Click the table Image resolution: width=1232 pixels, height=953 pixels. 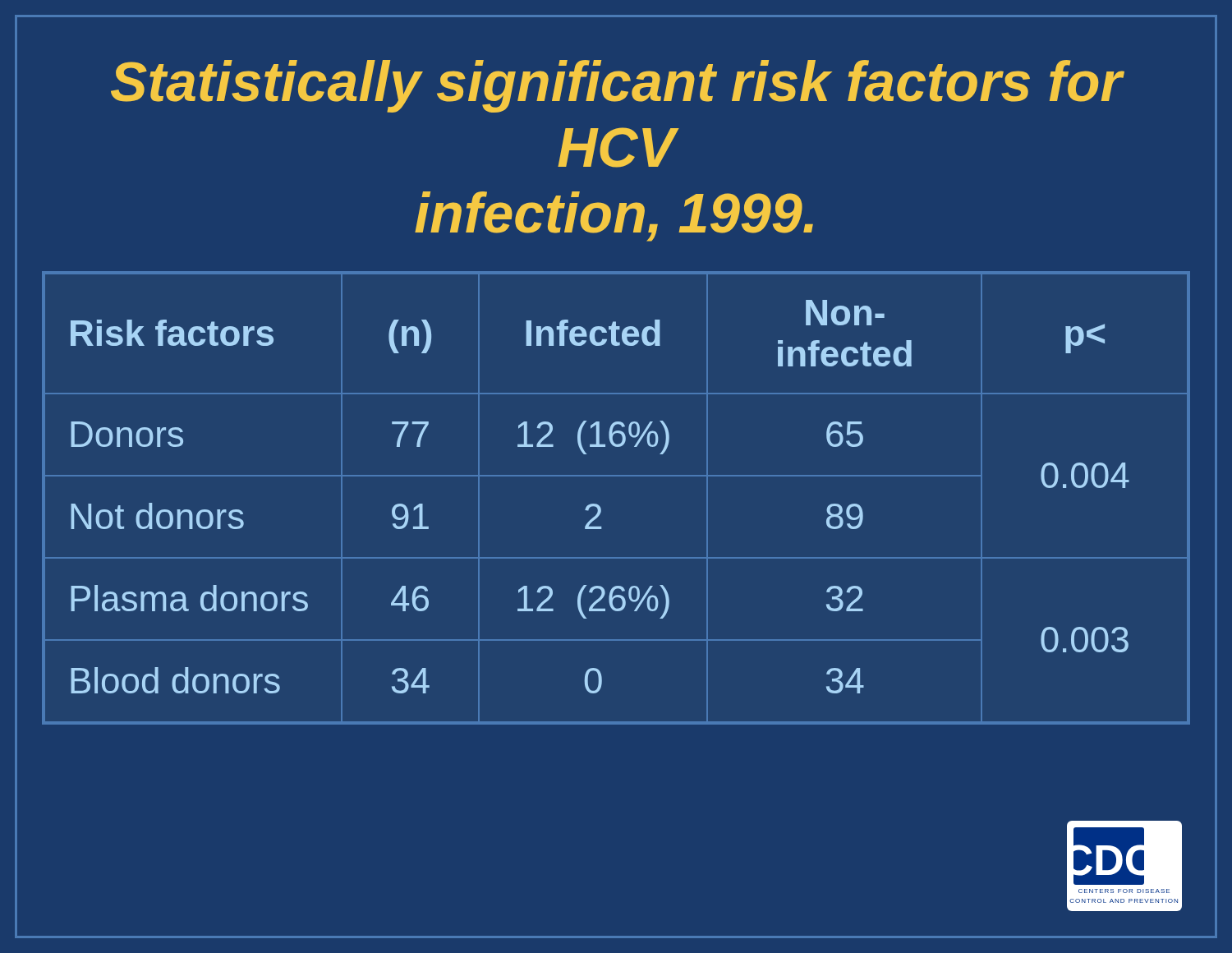coord(616,498)
